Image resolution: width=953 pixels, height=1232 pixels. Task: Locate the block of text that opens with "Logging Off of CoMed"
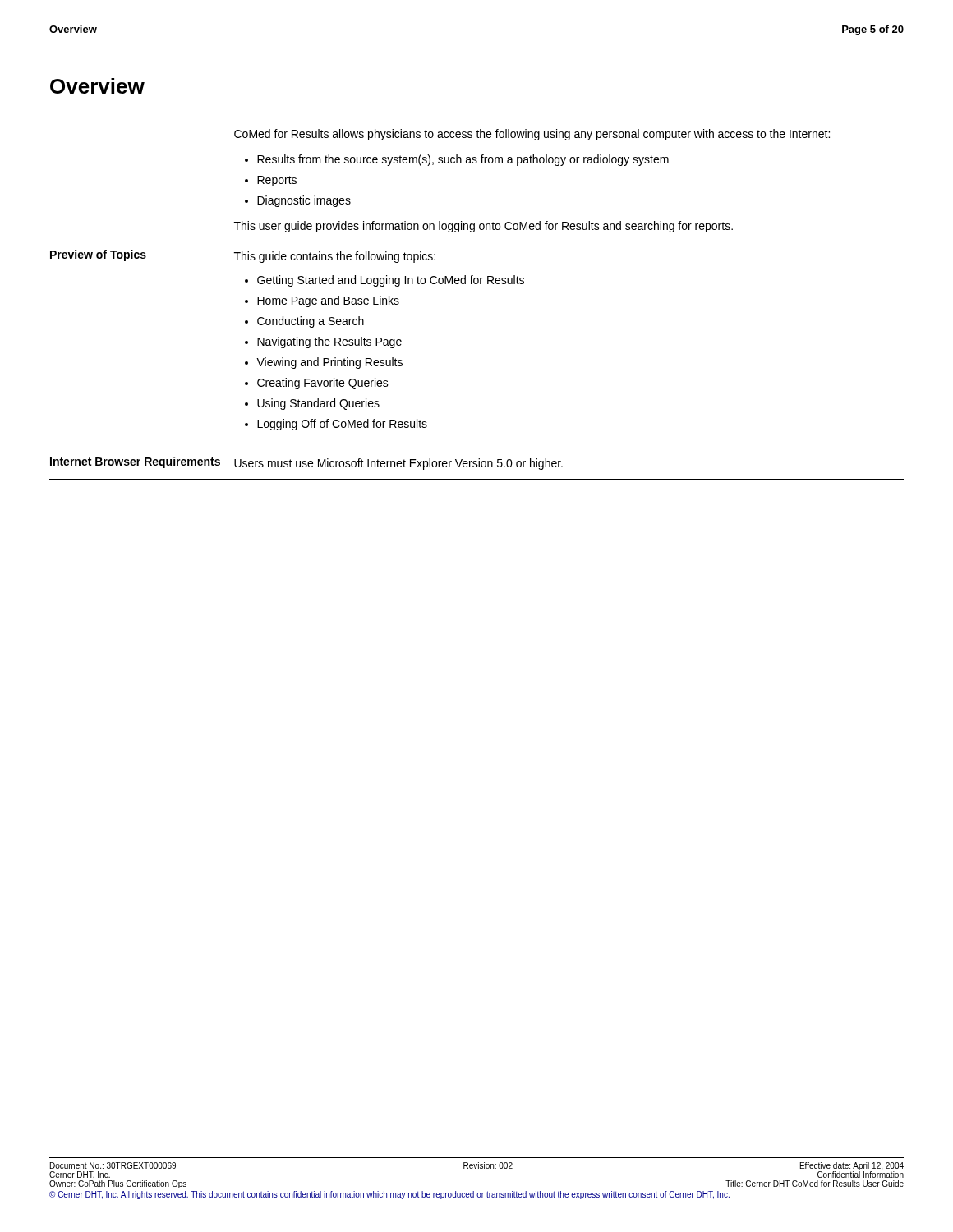click(342, 424)
